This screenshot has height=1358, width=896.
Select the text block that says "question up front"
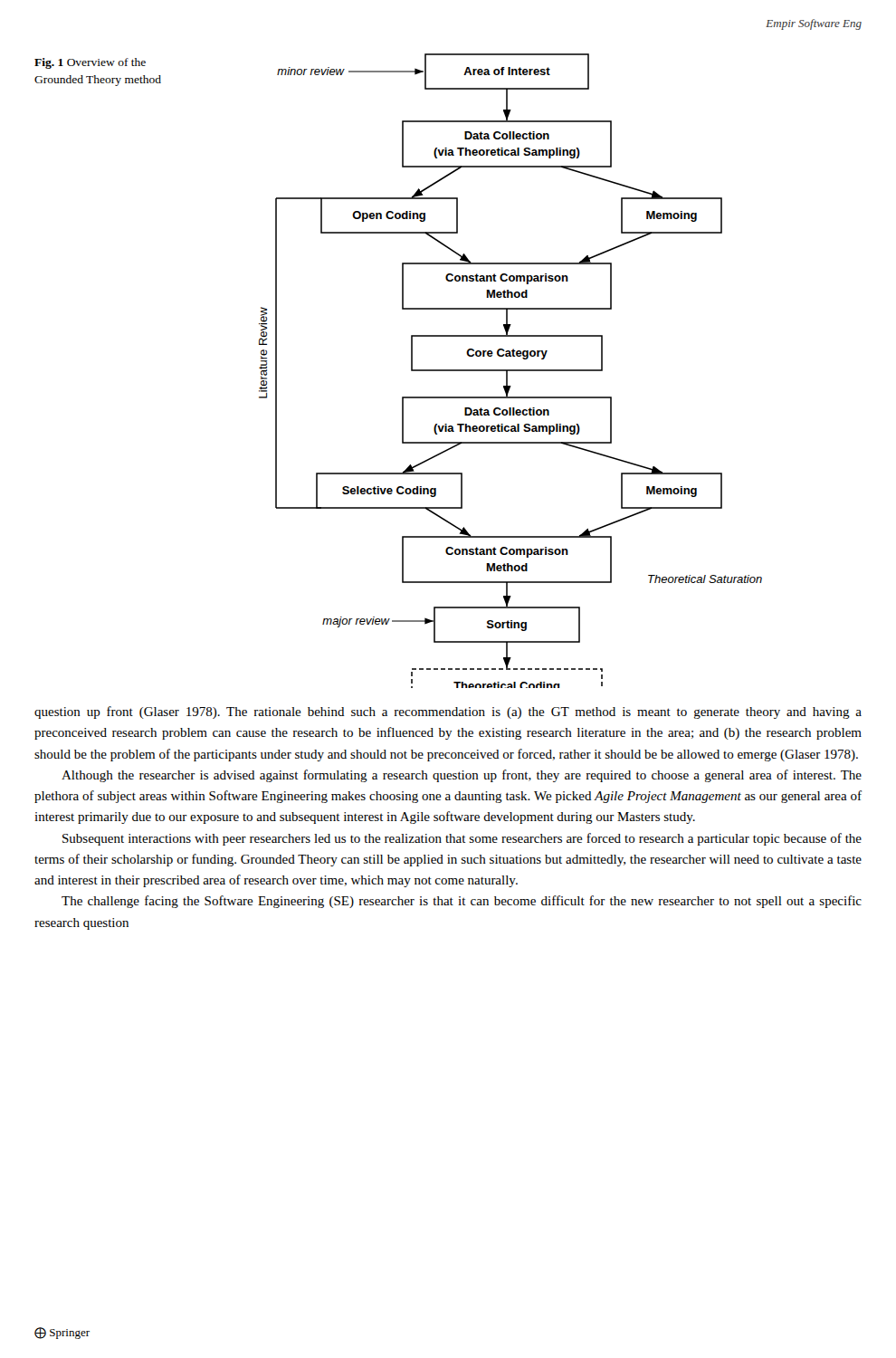tap(448, 817)
